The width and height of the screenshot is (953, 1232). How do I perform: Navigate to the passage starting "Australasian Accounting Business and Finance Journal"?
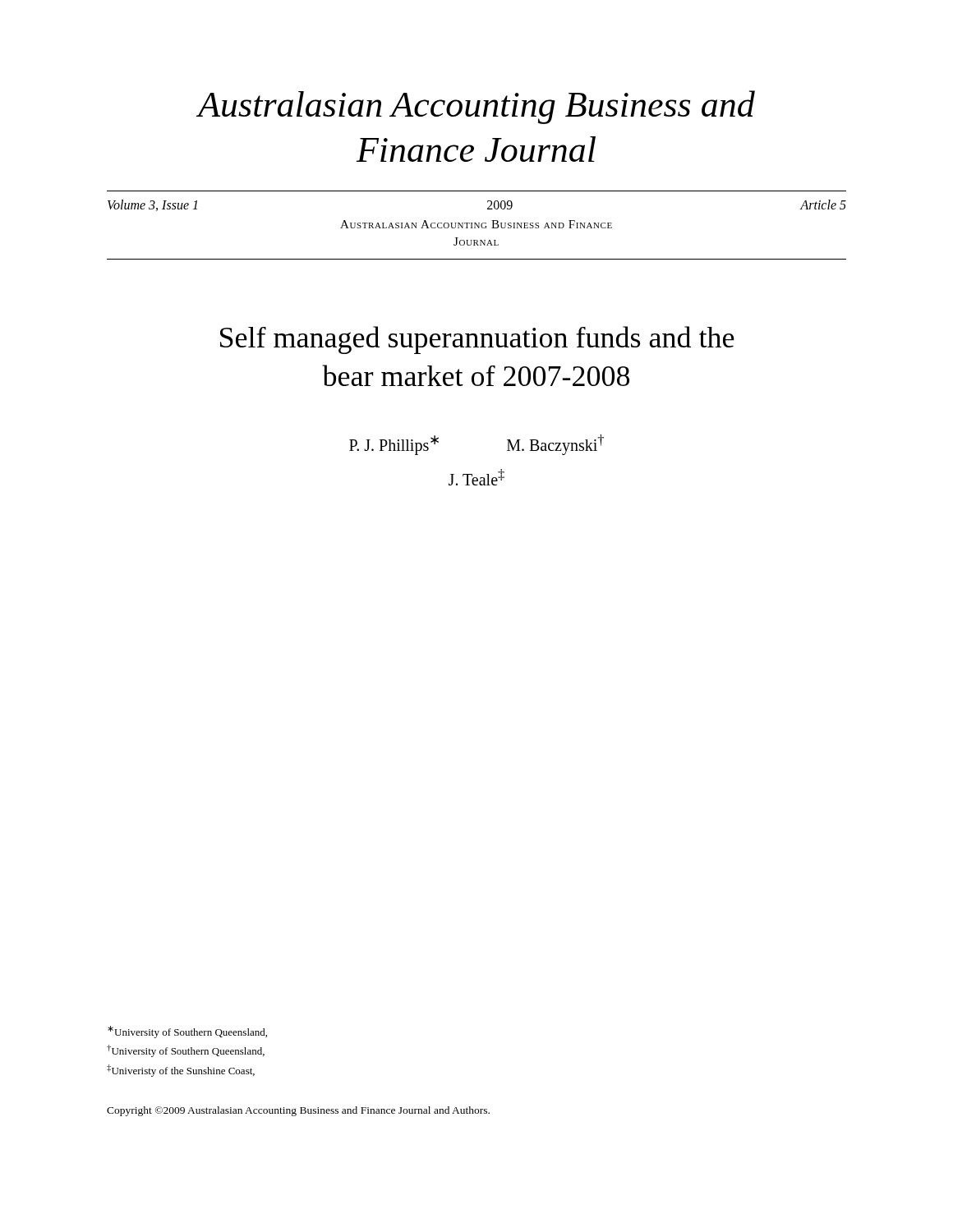(476, 127)
